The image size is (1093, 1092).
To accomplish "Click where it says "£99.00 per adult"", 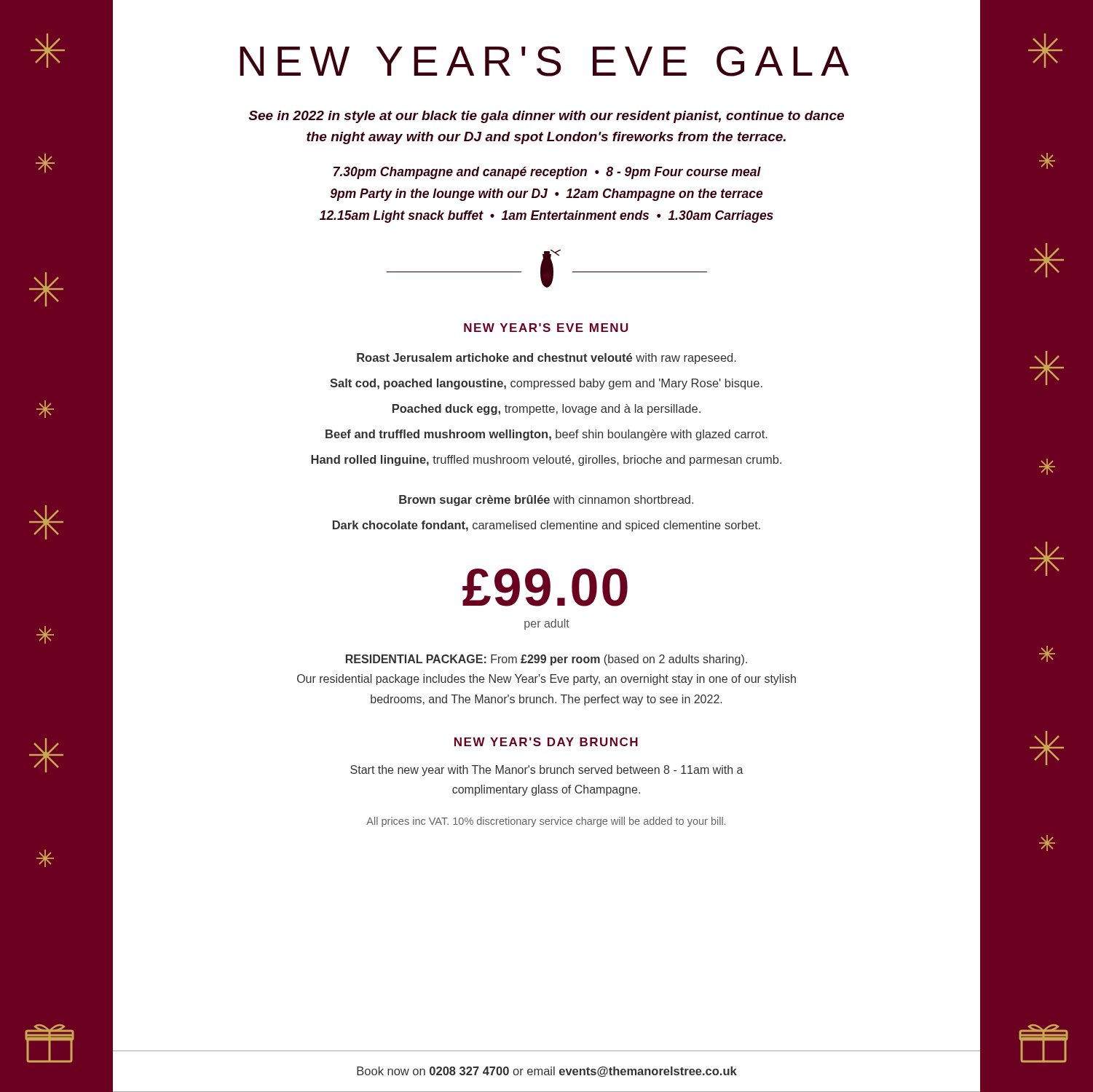I will pos(546,594).
